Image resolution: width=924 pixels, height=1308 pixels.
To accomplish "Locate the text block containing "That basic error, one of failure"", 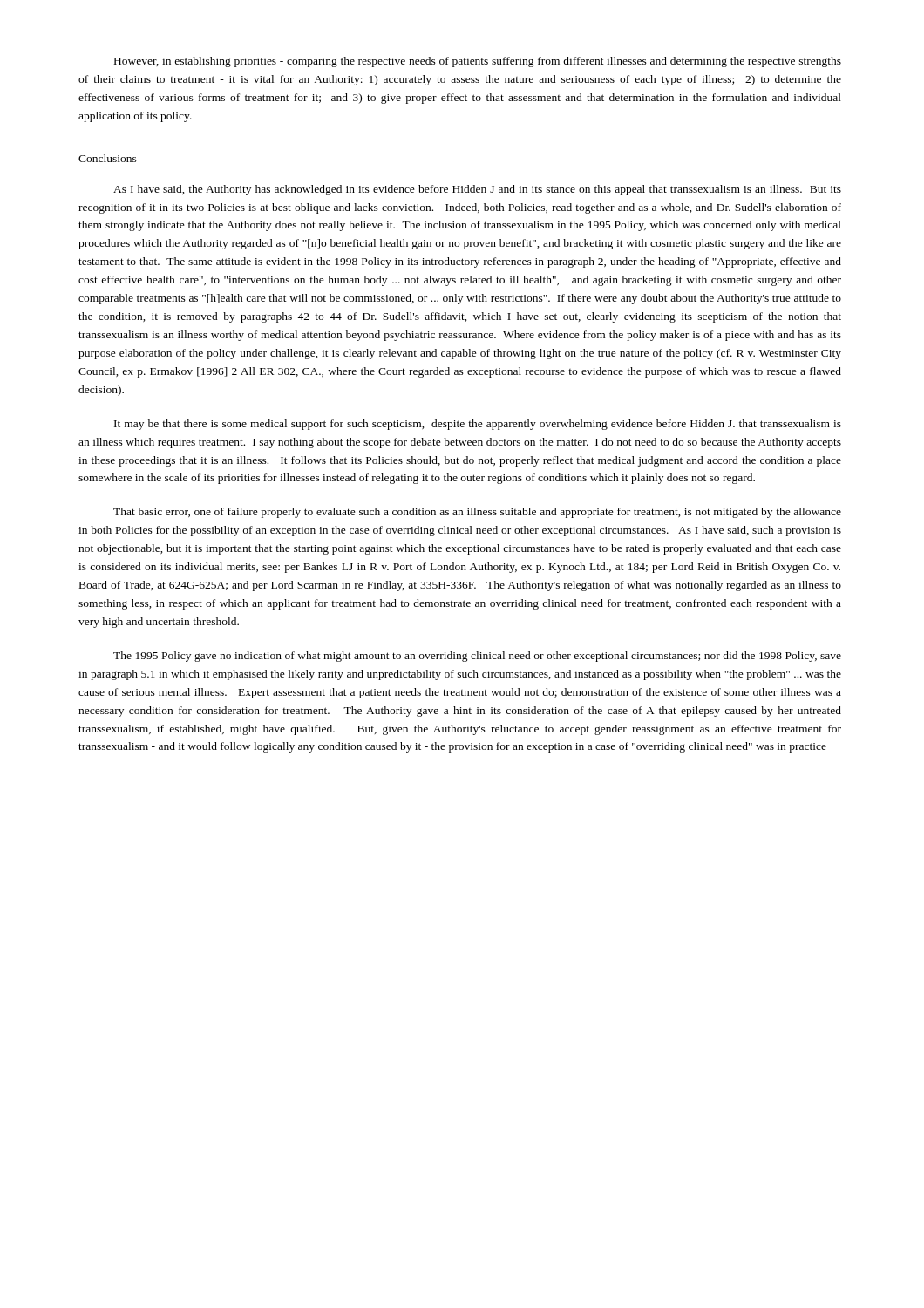I will 460,567.
